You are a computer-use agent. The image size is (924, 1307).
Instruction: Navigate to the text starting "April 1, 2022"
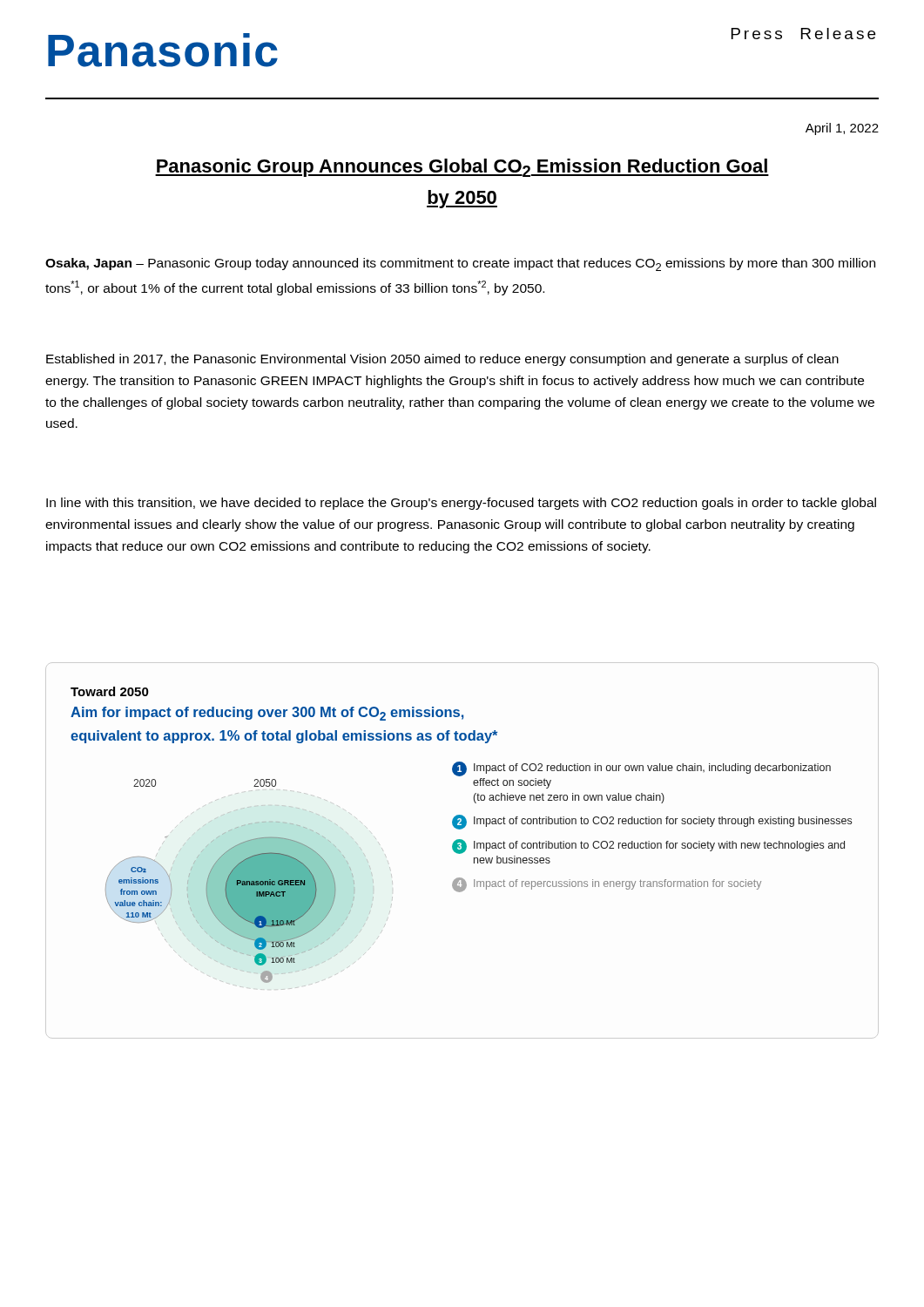(x=842, y=128)
